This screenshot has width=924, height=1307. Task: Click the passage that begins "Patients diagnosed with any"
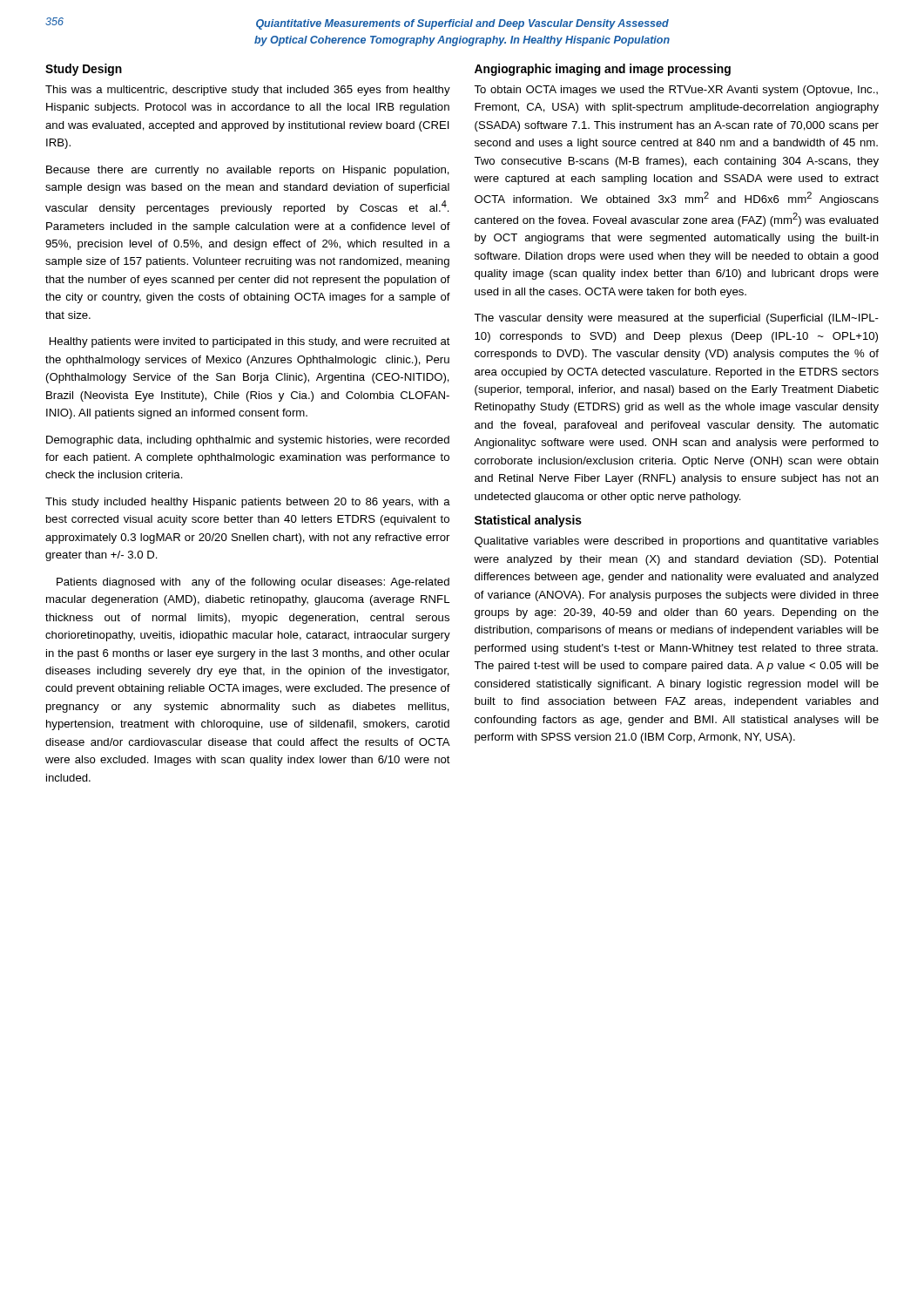click(248, 679)
